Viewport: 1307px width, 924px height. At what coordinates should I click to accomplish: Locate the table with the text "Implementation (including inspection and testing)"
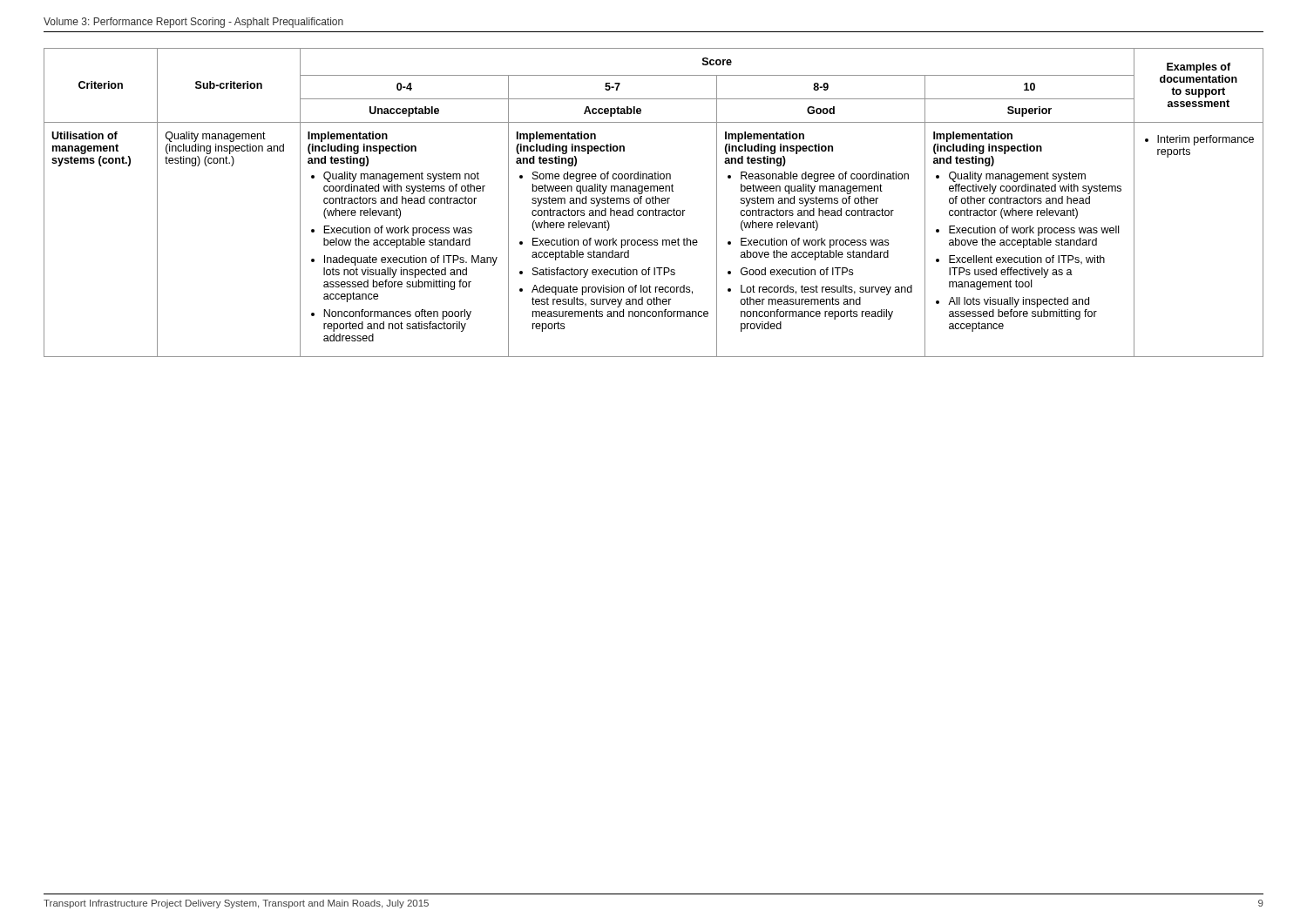[x=654, y=202]
